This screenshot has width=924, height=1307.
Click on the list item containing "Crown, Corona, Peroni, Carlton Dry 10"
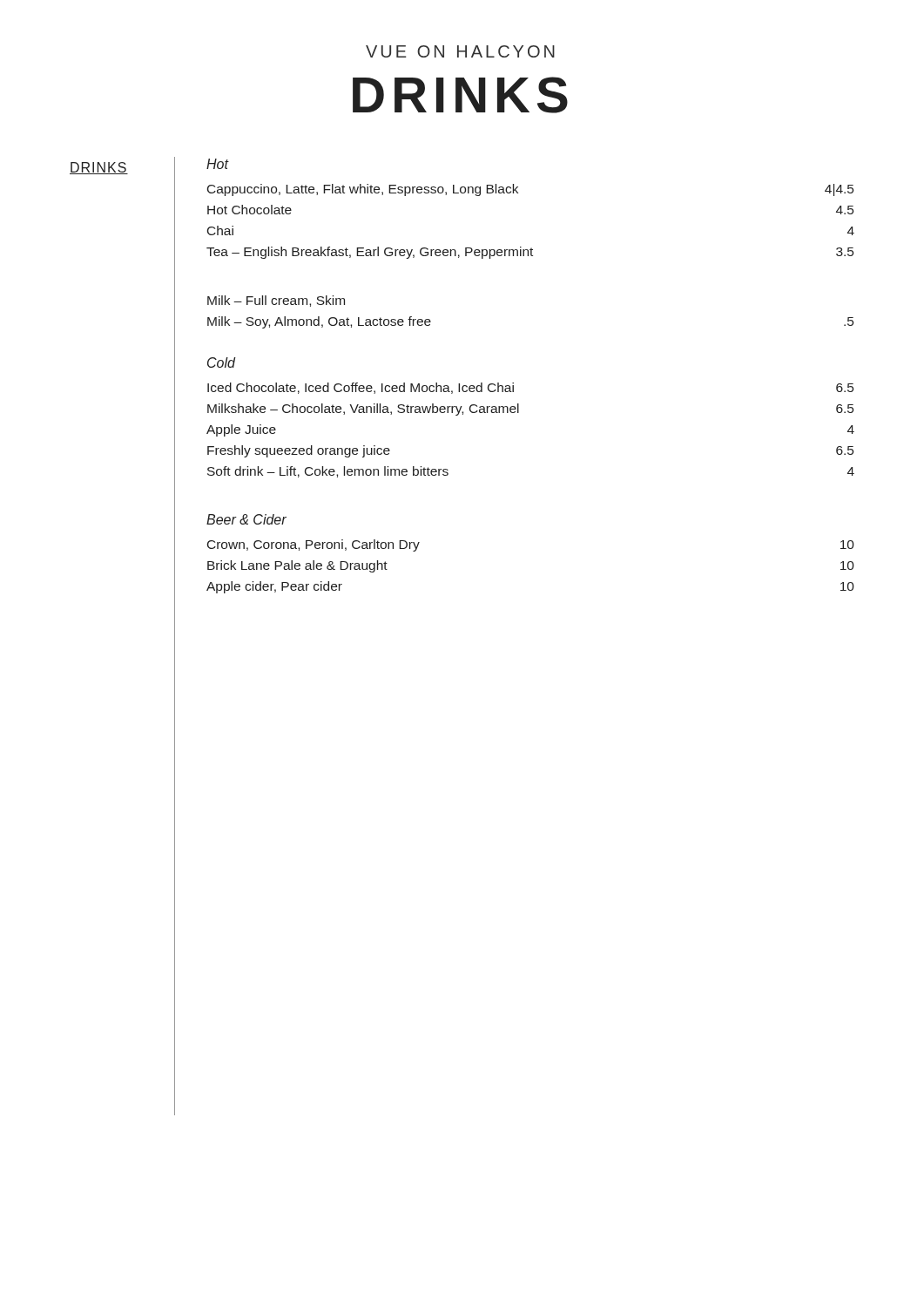click(x=317, y=545)
